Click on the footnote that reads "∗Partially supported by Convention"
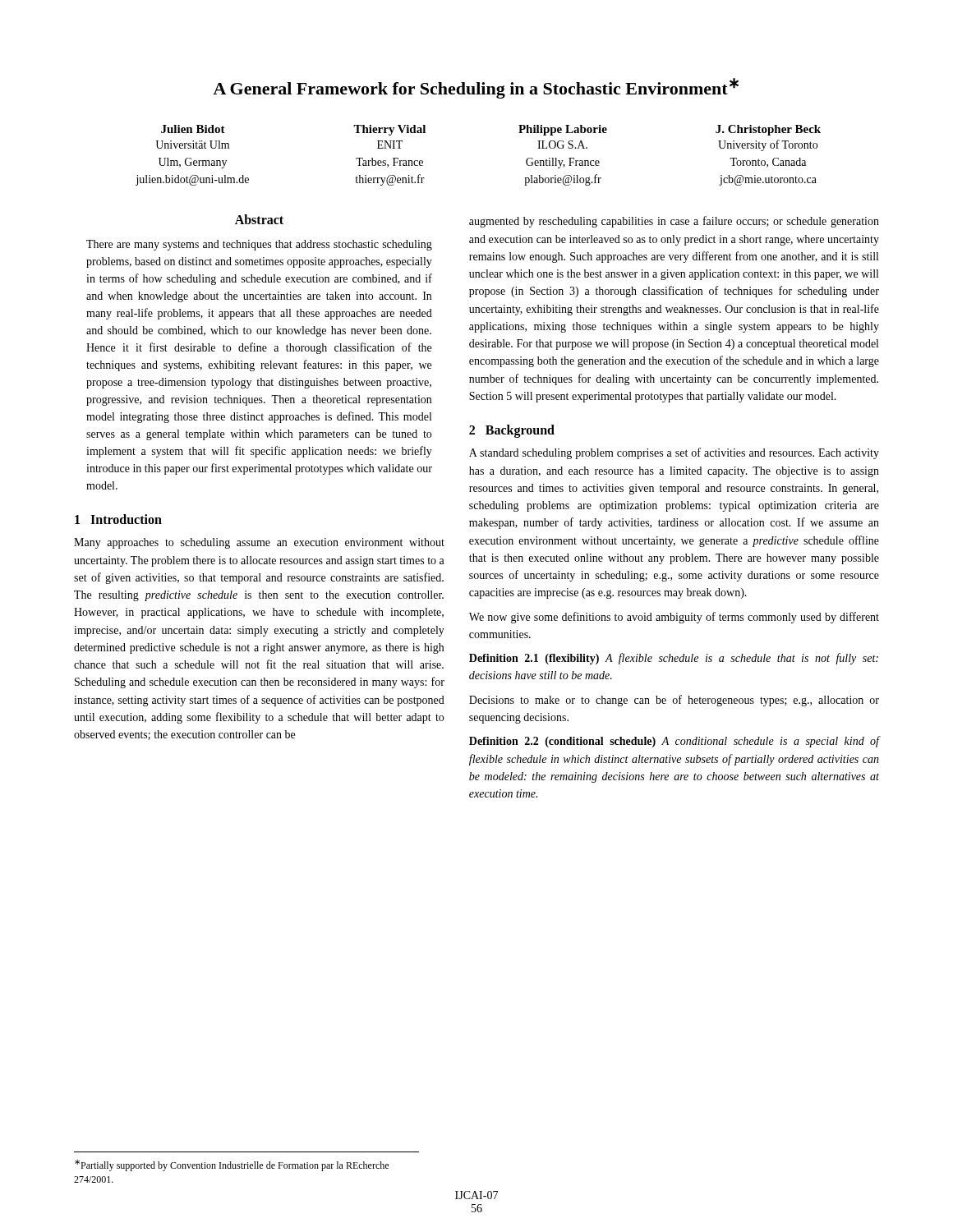This screenshot has height=1232, width=953. (232, 1171)
